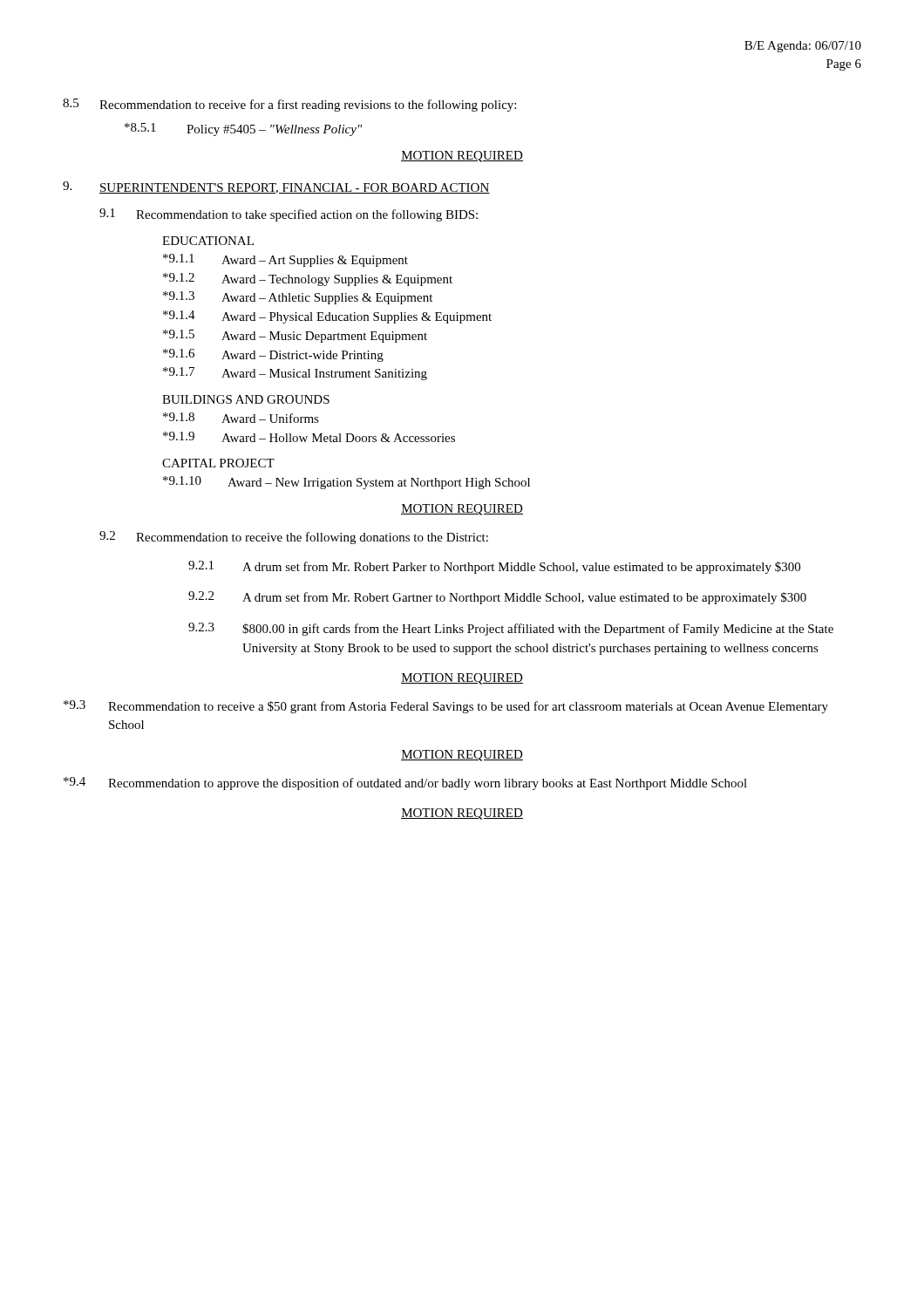Select the text starting "9.2.3 $800.00 in"
The height and width of the screenshot is (1308, 924).
[525, 639]
